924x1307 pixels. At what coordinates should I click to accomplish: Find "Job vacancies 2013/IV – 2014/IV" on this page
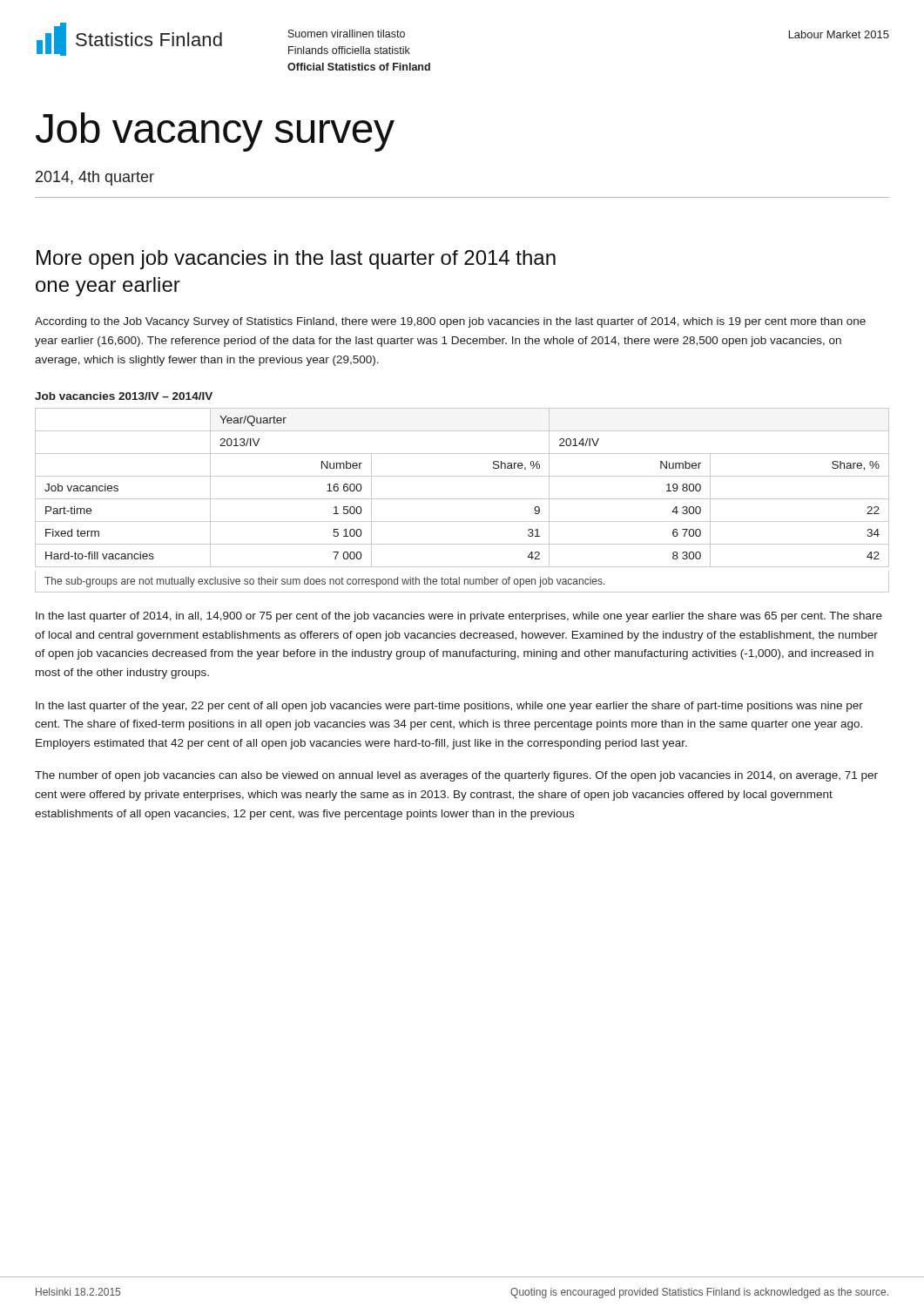tap(462, 396)
